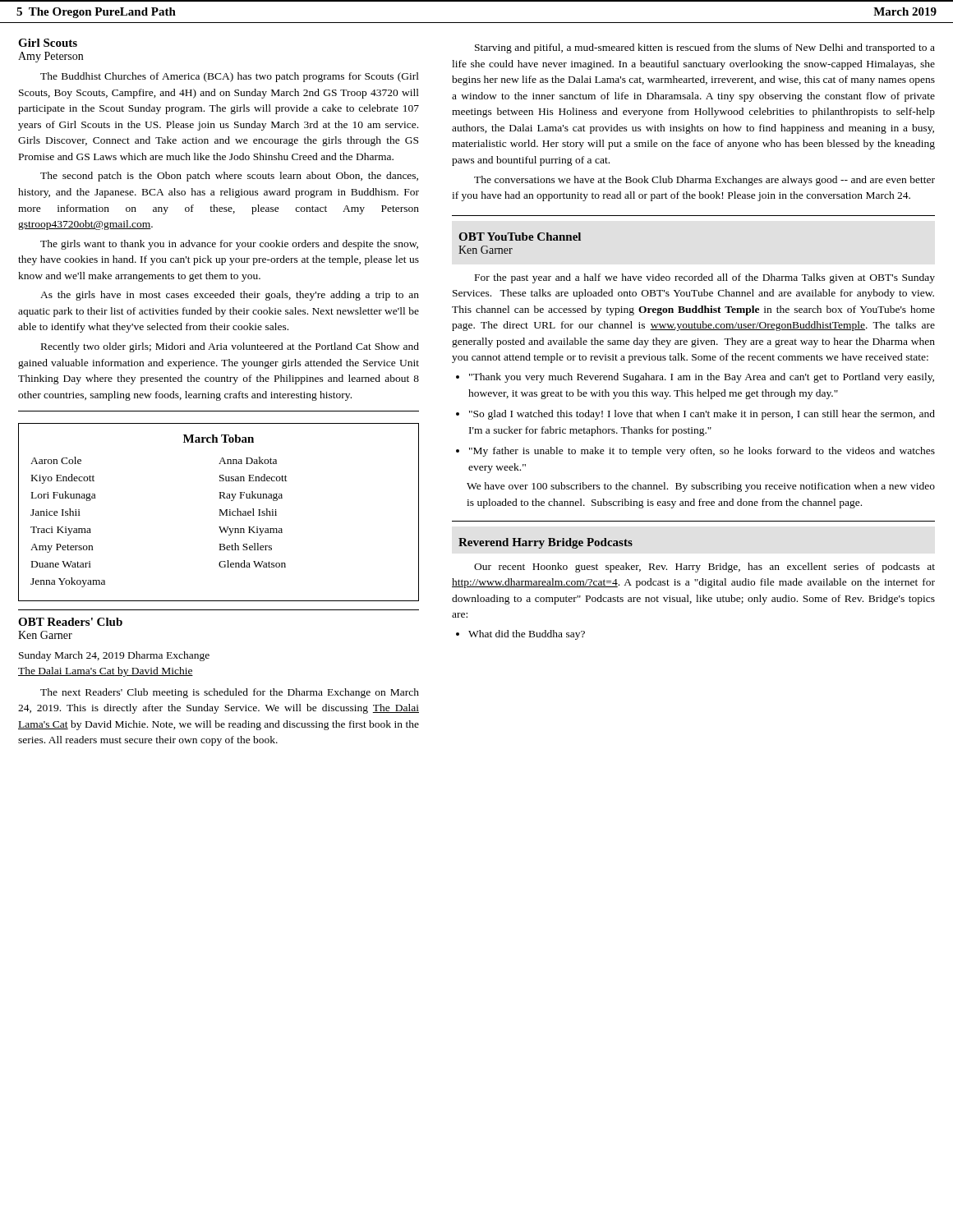Point to the block beginning "Sunday March 24, 2019 Dharma Exchange"

[219, 663]
